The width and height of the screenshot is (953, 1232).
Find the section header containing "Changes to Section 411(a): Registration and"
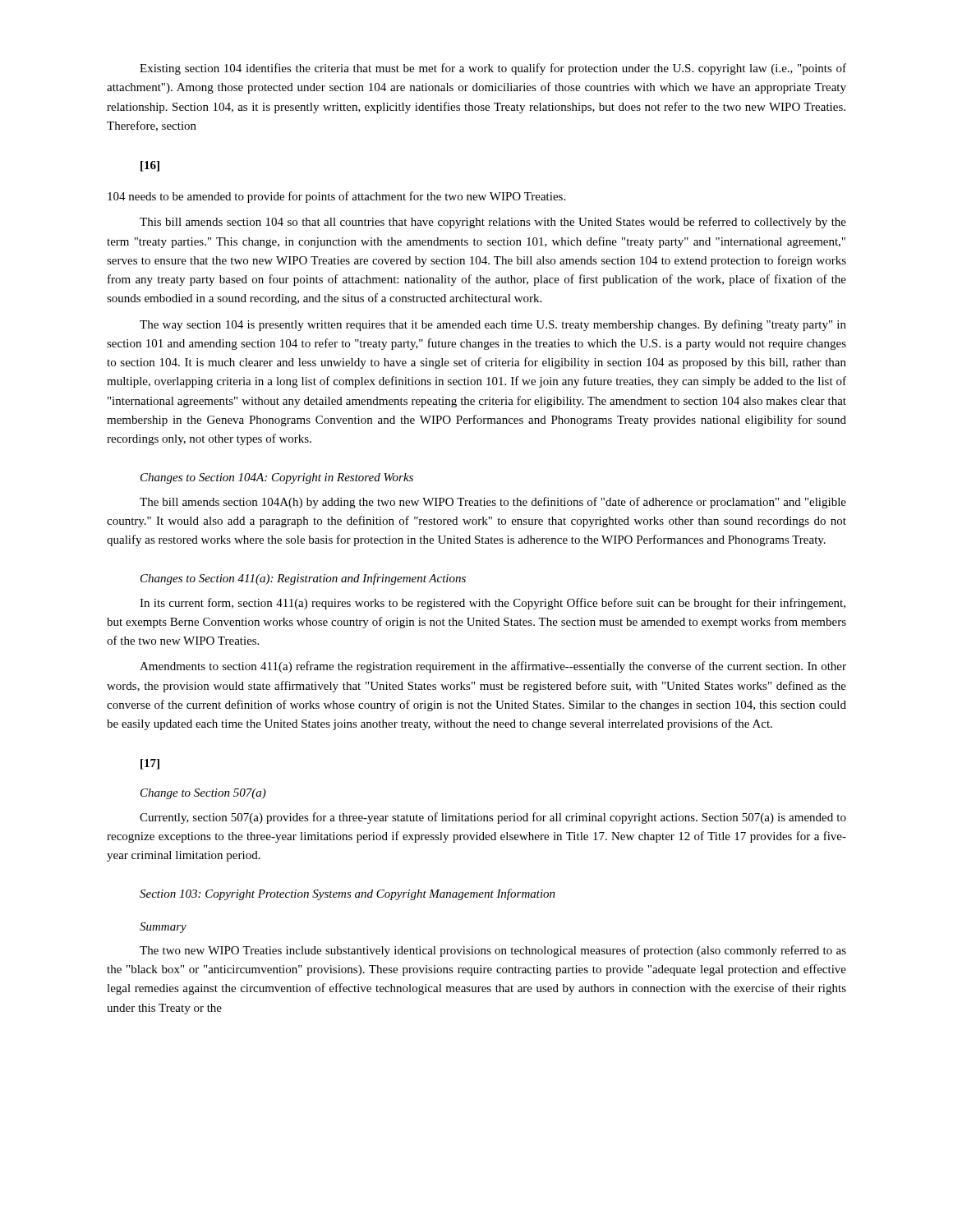303,579
